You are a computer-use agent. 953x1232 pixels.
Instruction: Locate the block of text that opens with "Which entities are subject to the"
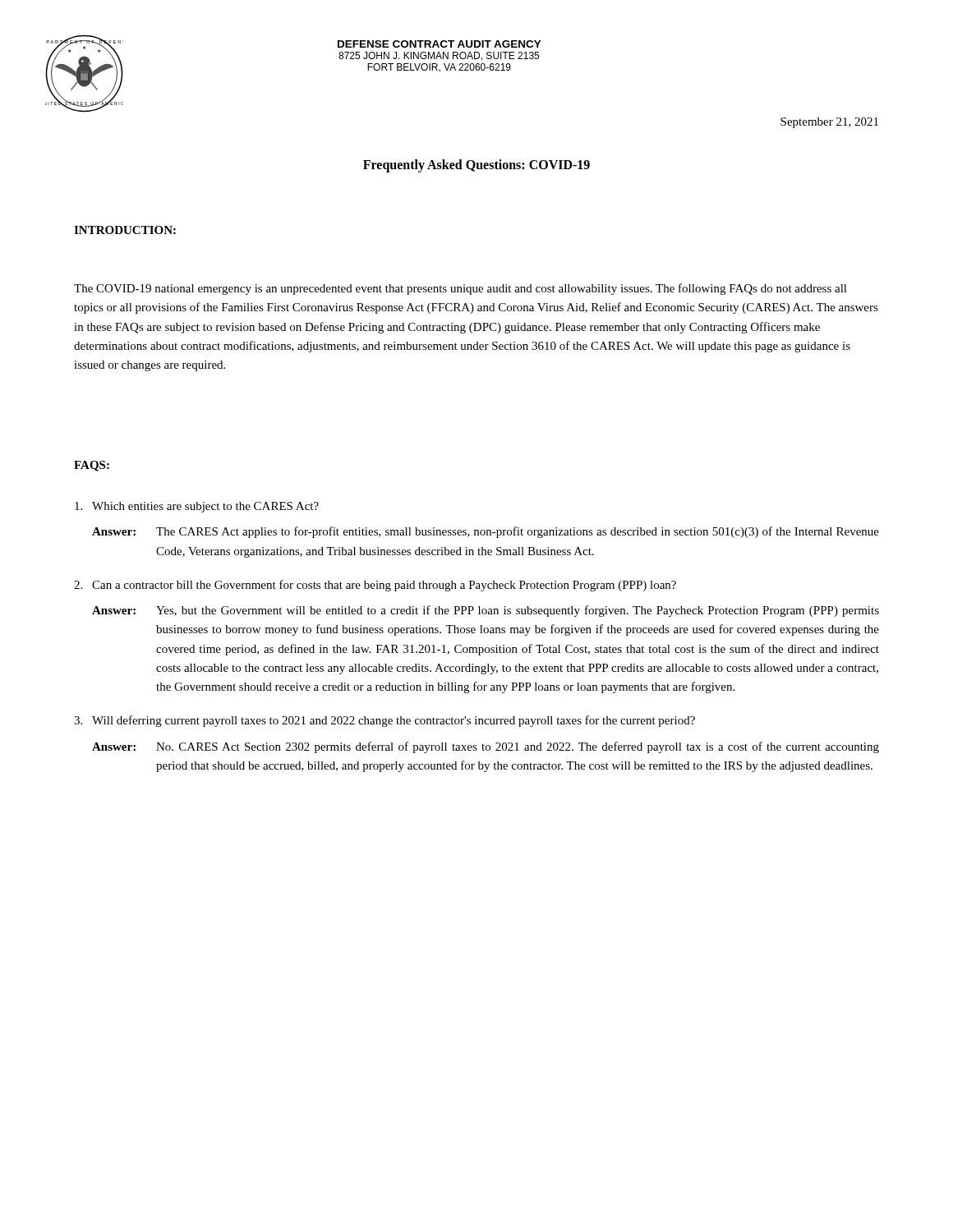(476, 529)
